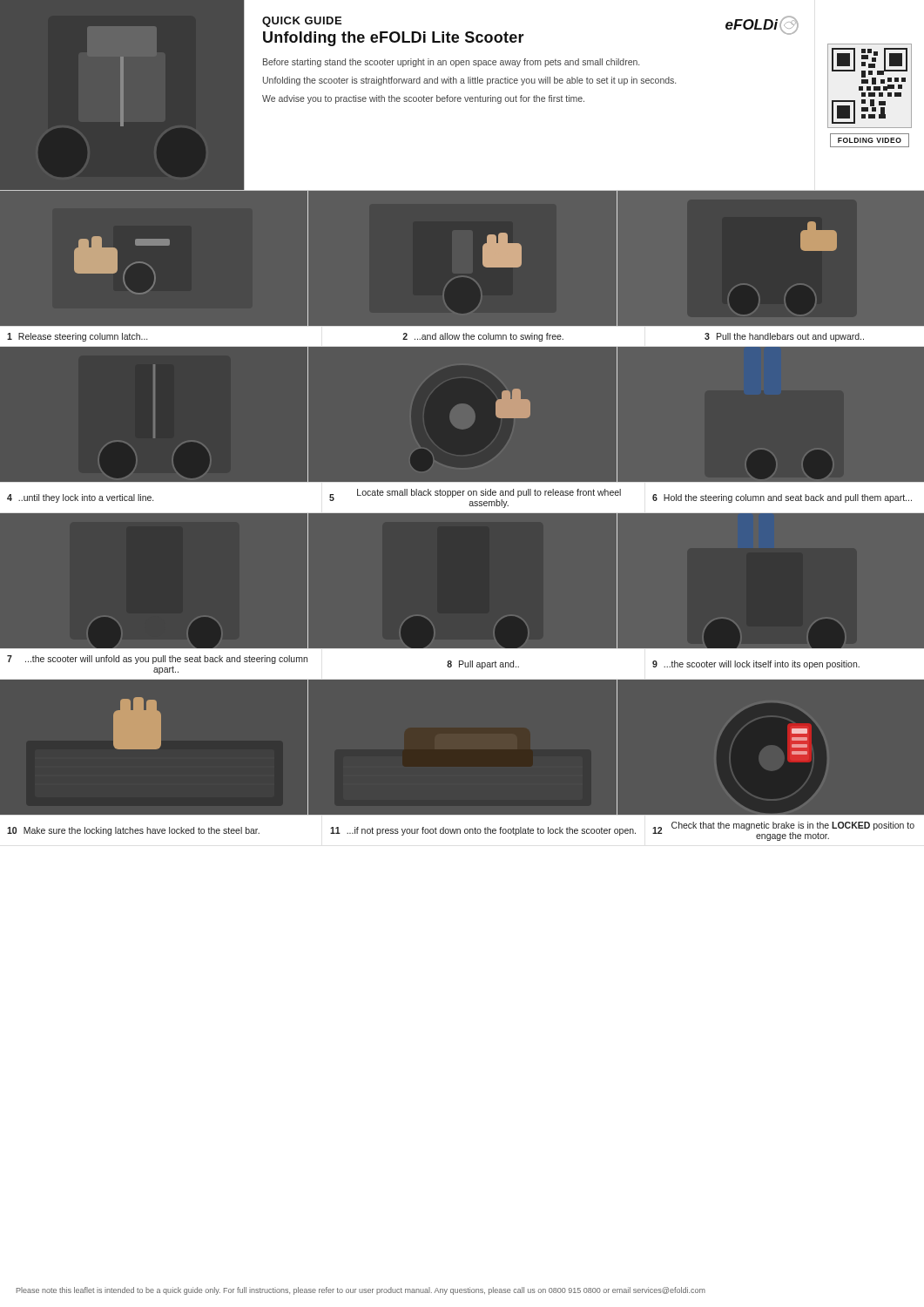
Task: Find the title that says "QUICK GUIDE Unfolding the"
Action: click(x=393, y=31)
